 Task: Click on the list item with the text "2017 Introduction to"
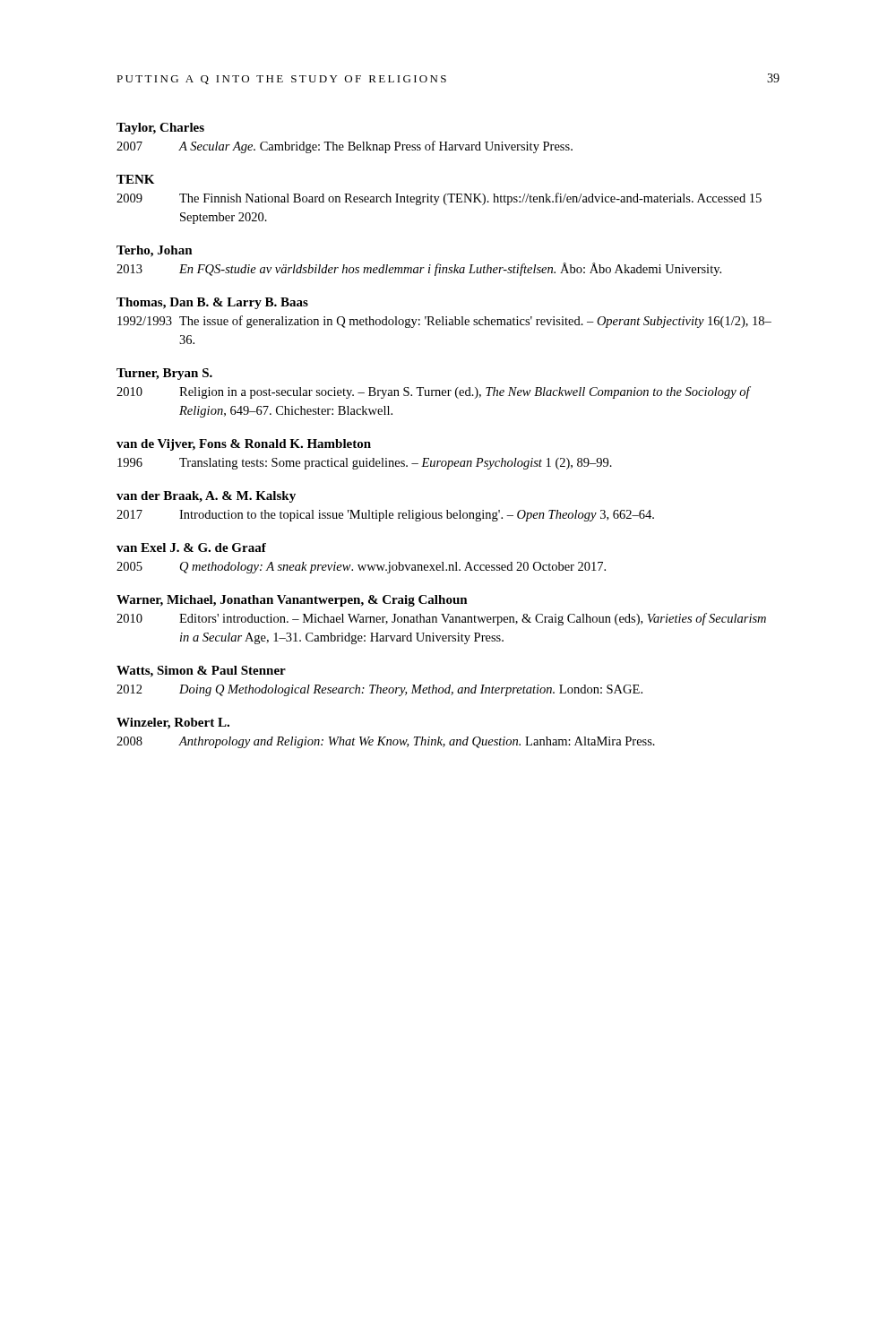448,515
